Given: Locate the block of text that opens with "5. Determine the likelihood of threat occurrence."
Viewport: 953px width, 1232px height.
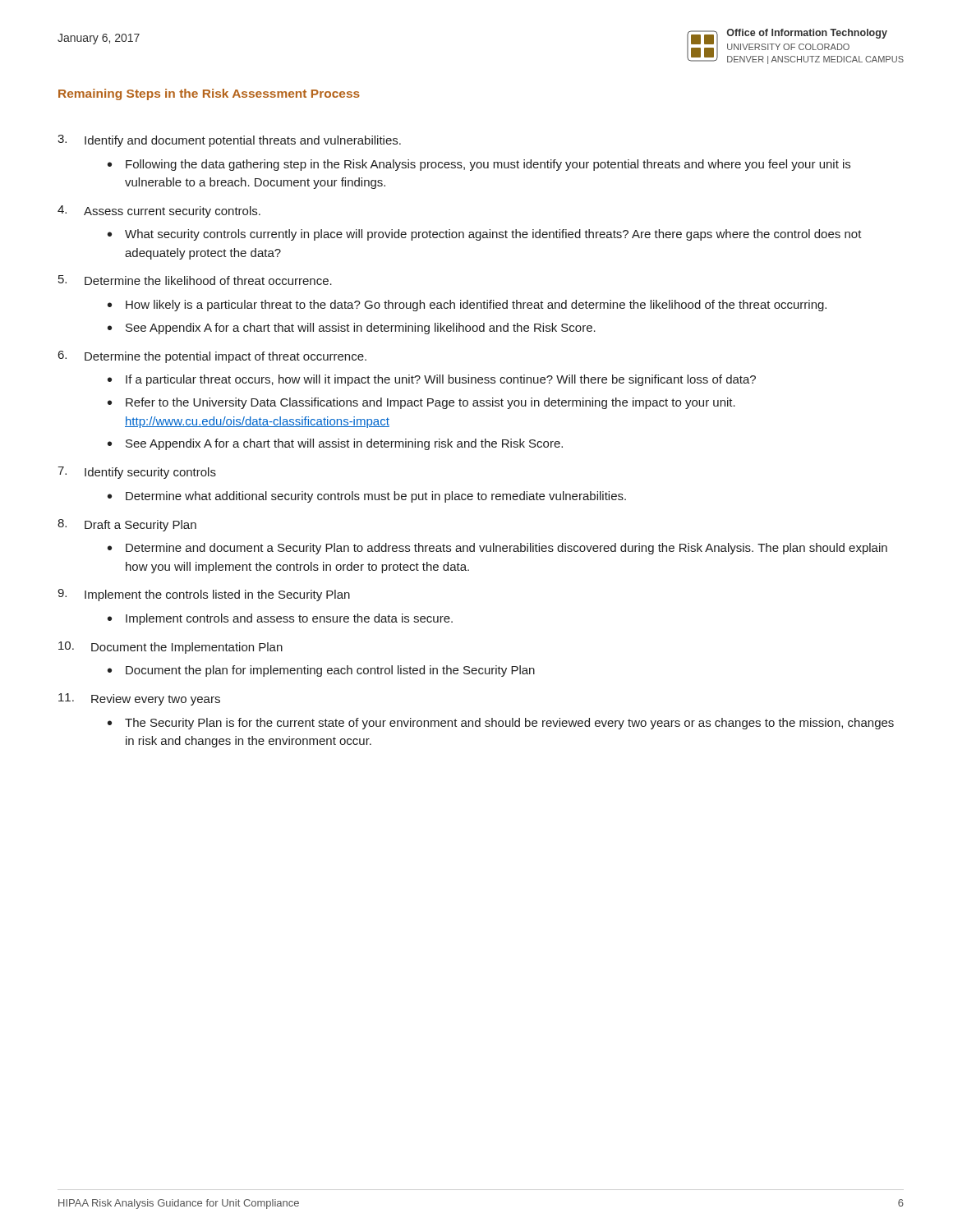Looking at the screenshot, I should [481, 305].
